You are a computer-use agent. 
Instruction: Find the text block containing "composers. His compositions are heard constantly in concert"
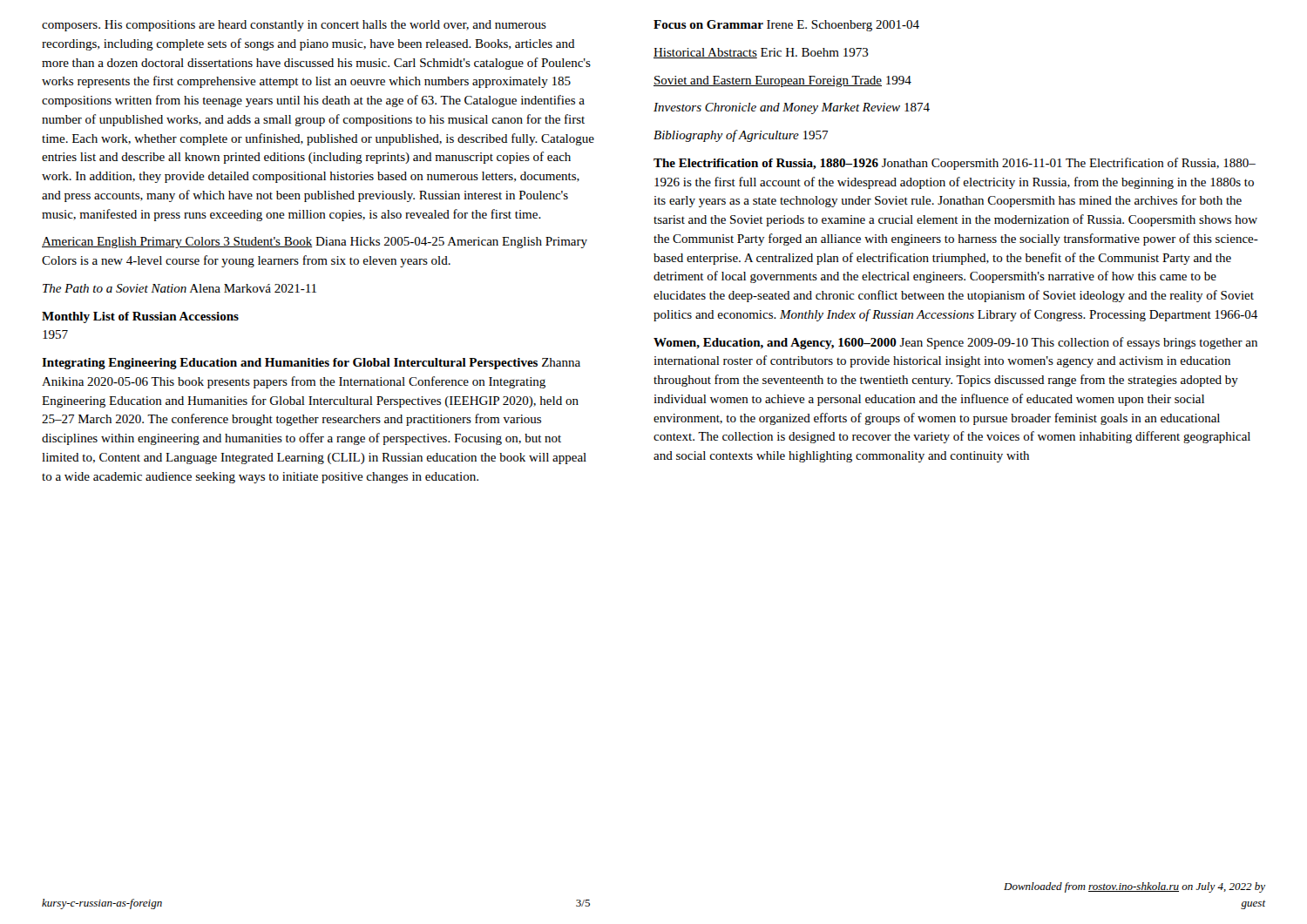tap(321, 120)
